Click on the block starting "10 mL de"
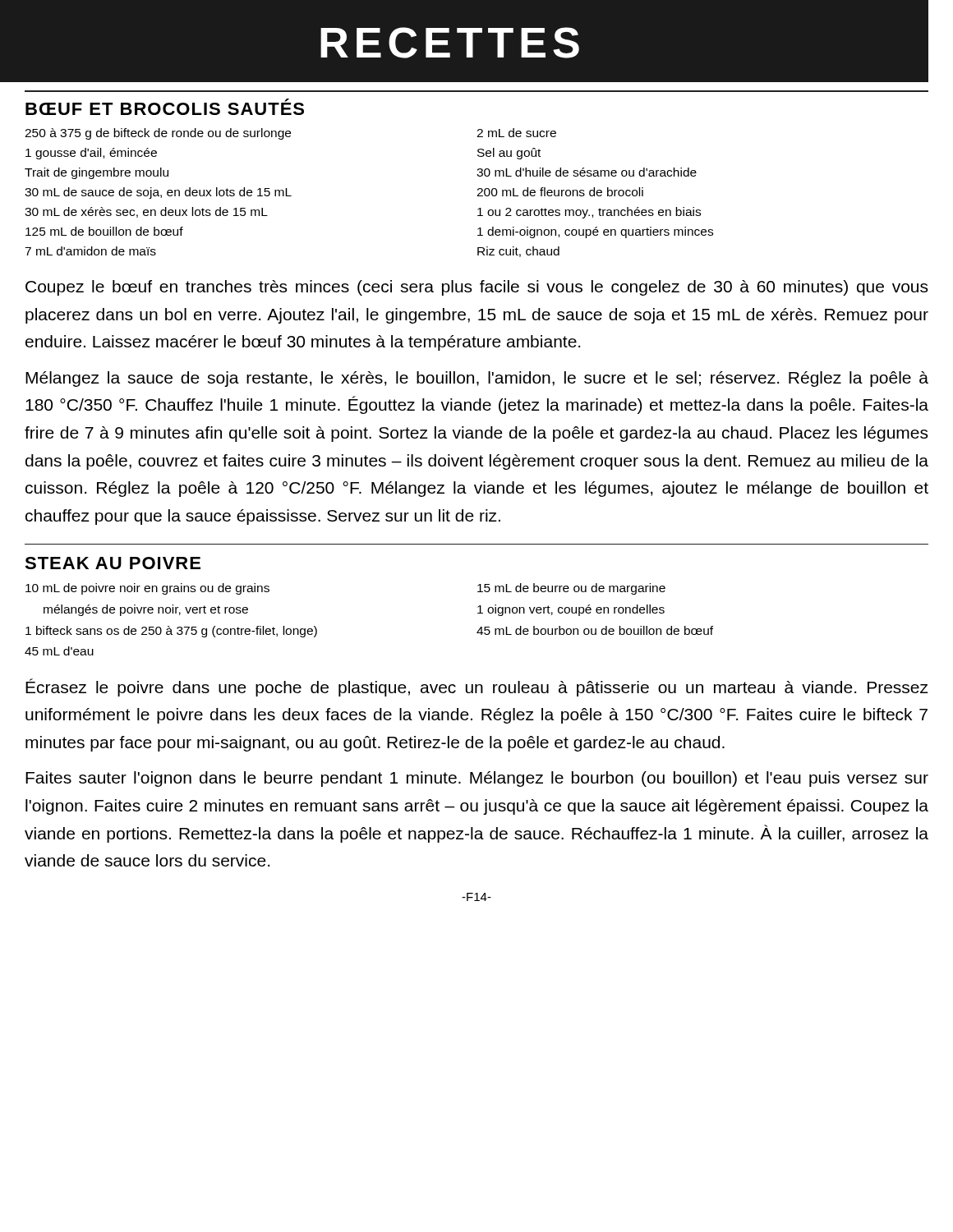 (x=171, y=620)
